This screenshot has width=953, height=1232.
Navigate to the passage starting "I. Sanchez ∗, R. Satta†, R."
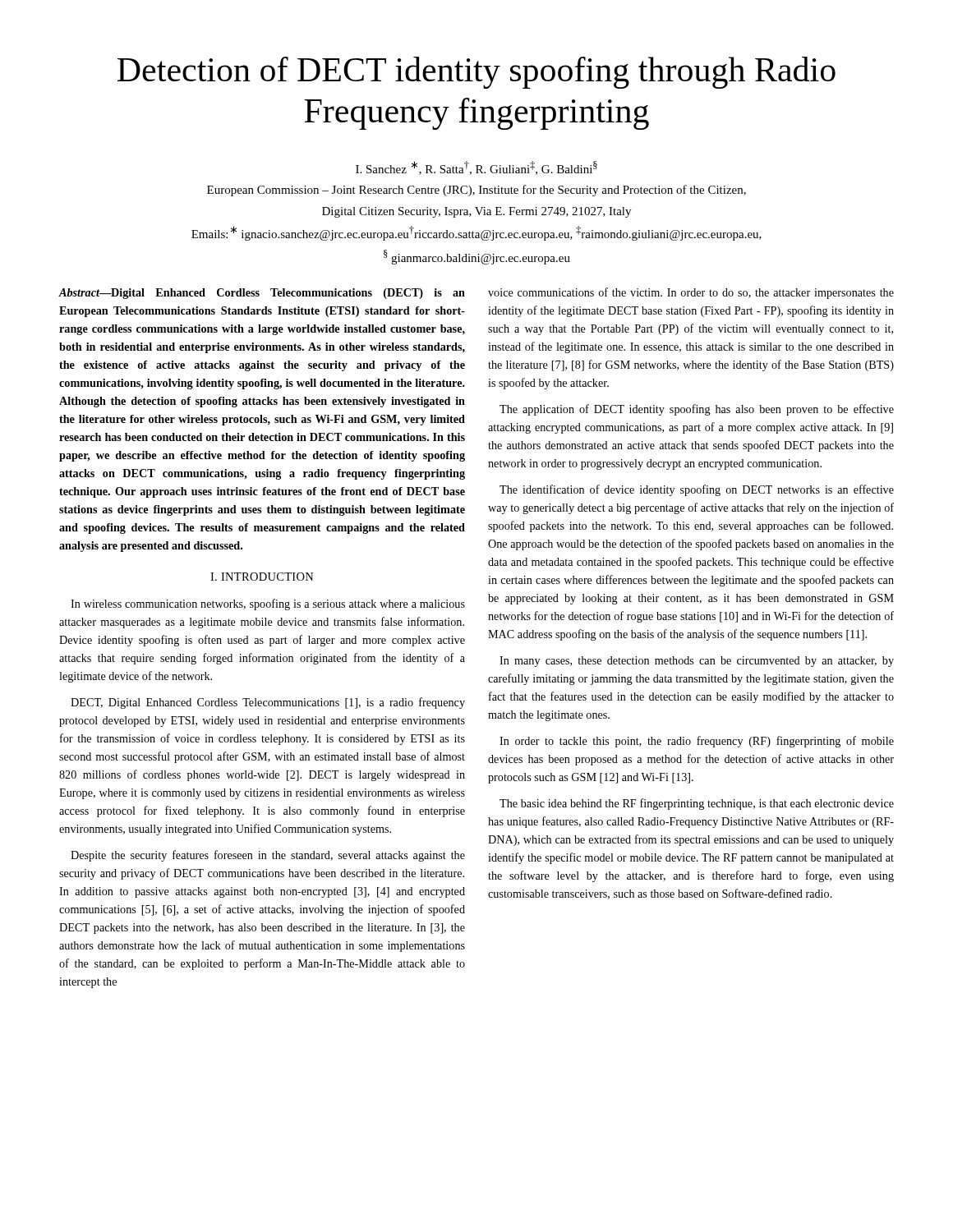pos(476,212)
